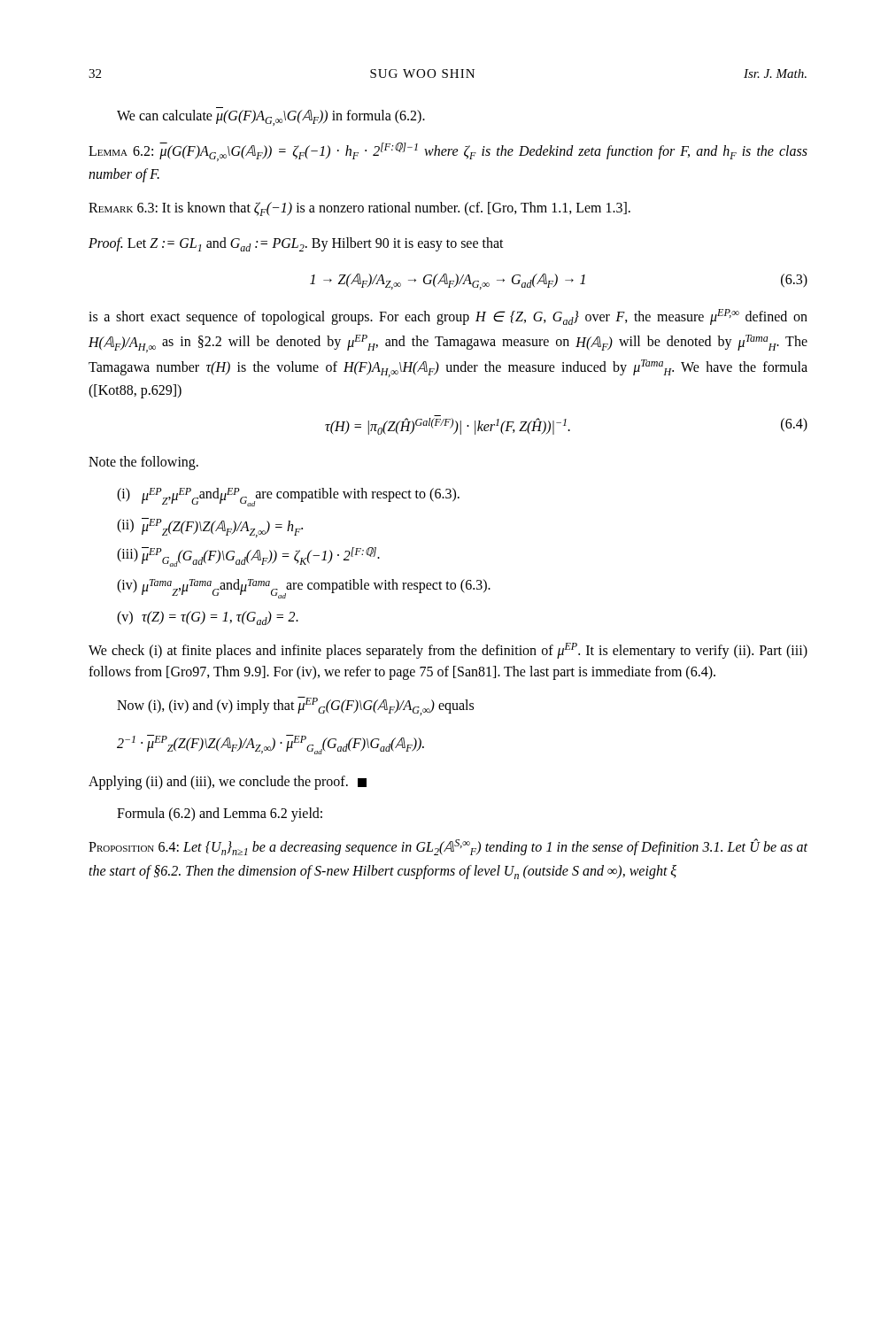Viewport: 896px width, 1328px height.
Task: Locate the list item containing "(iii) μEPGad(Gad(F)\Gad(𝔸F)) = ζK(−1) ·"
Action: coord(249,557)
